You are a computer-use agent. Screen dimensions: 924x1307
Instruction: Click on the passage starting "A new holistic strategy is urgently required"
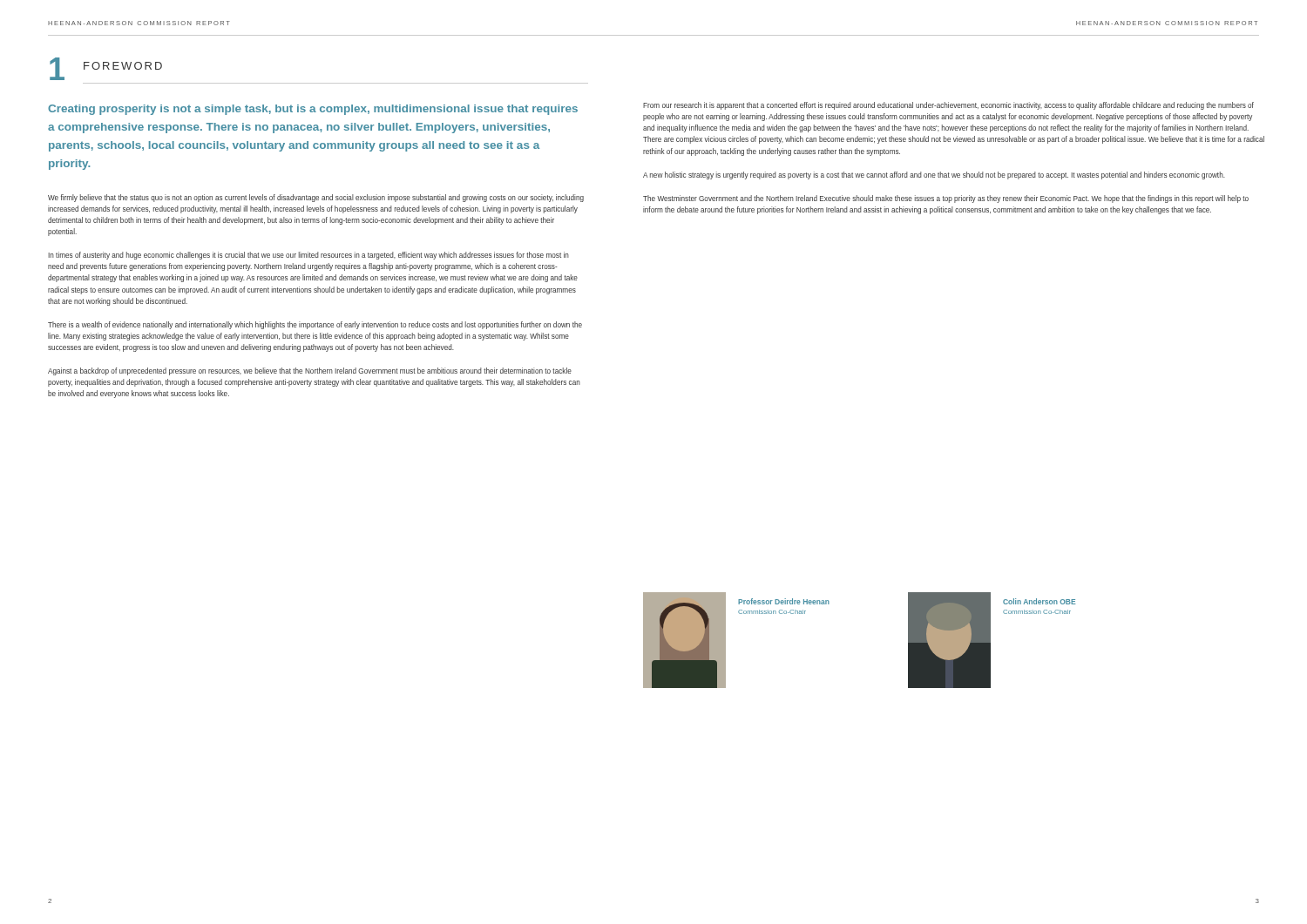click(934, 175)
